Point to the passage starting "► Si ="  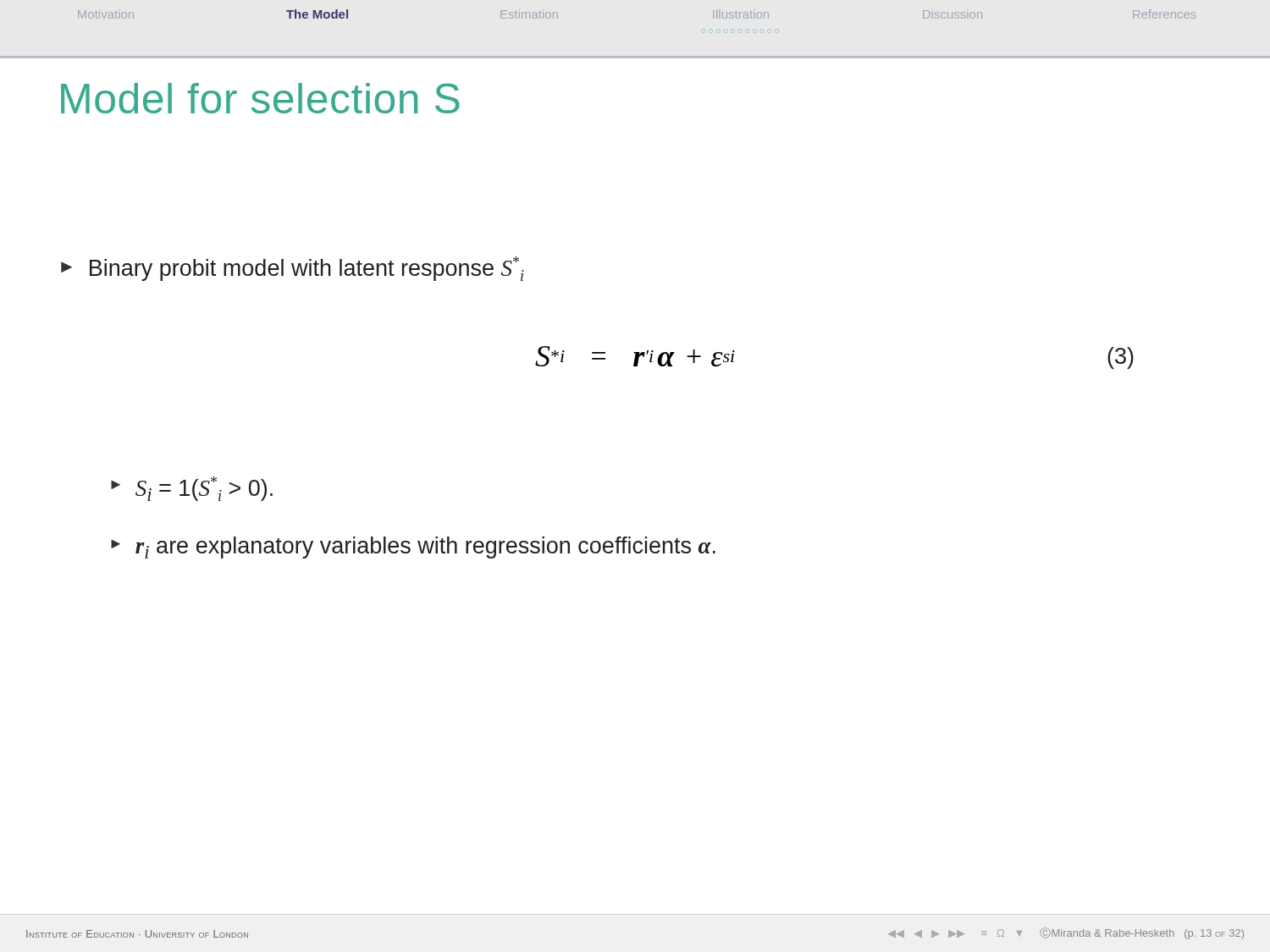(191, 490)
